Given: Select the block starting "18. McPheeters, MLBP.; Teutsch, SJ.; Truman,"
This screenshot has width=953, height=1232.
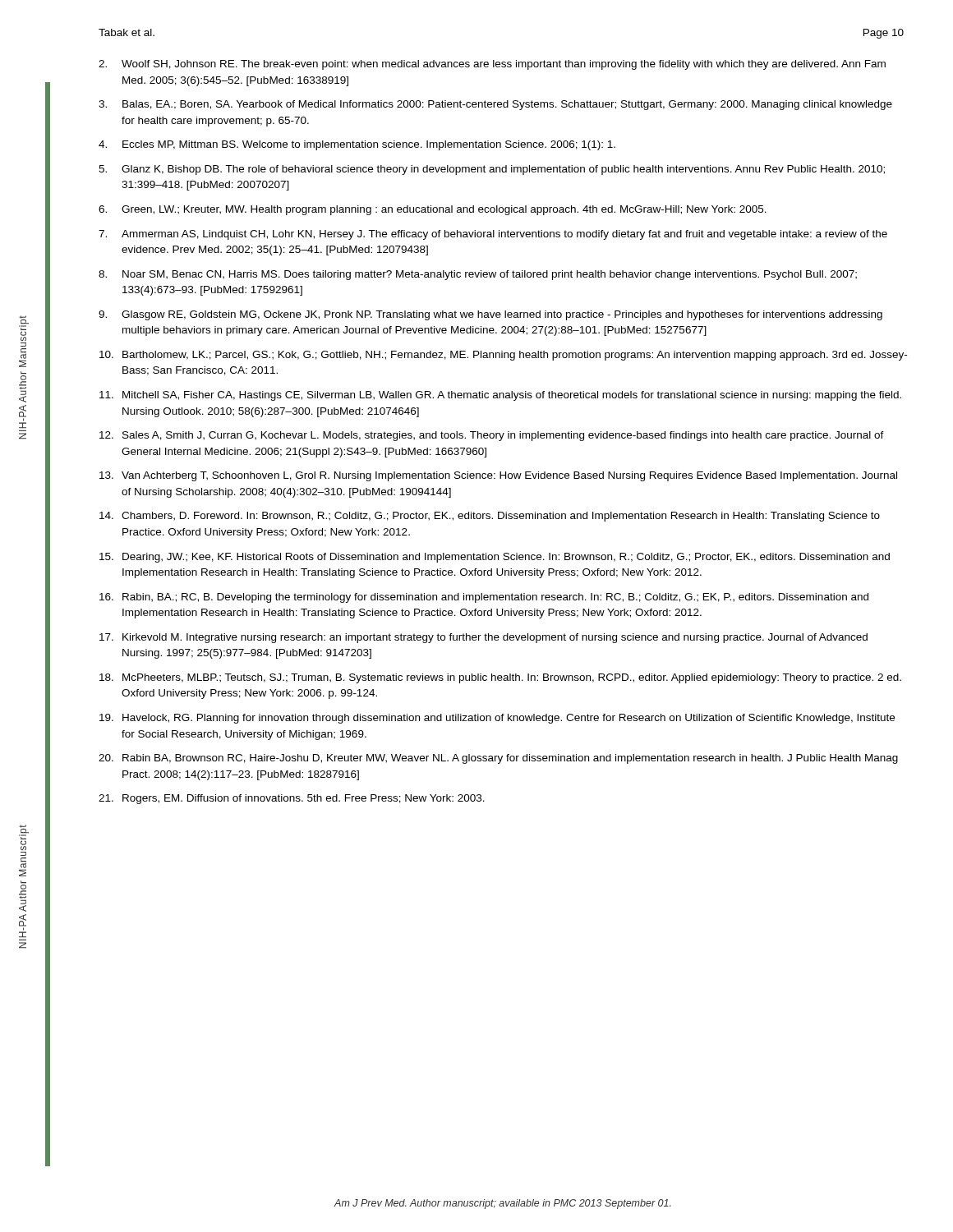Looking at the screenshot, I should tap(503, 685).
